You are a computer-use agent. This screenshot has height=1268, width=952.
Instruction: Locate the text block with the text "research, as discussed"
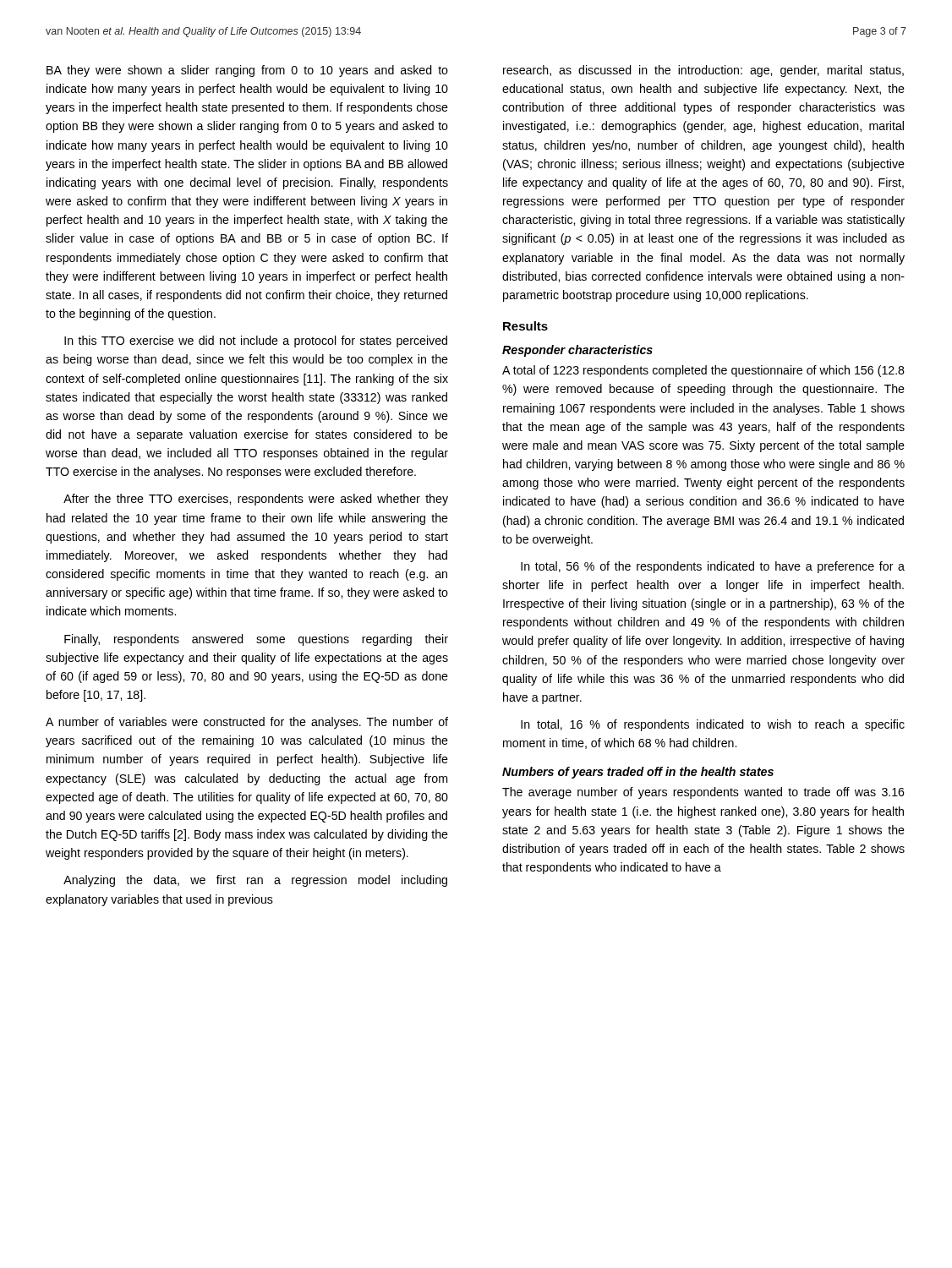(x=703, y=183)
